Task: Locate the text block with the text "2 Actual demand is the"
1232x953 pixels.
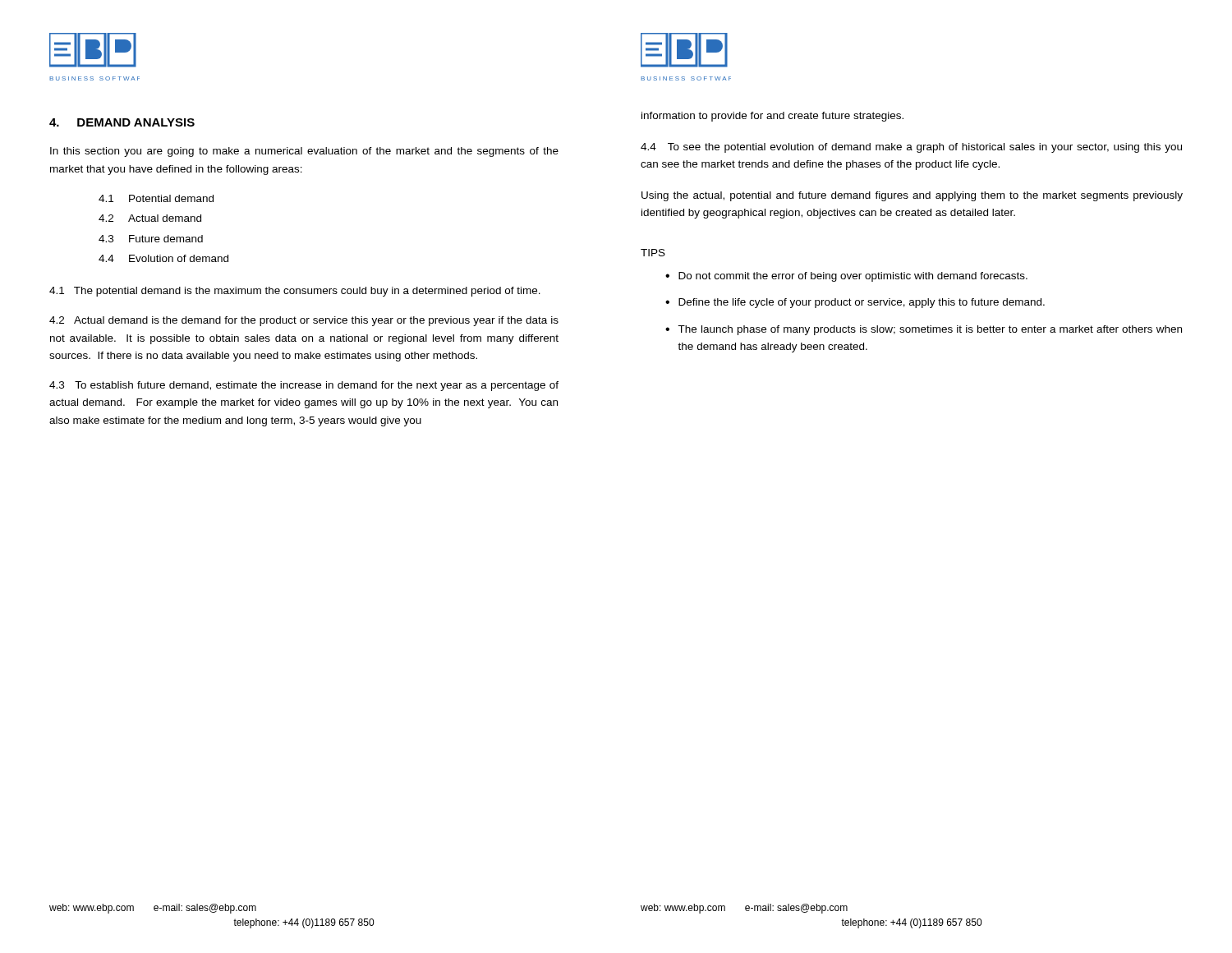Action: pyautogui.click(x=304, y=338)
